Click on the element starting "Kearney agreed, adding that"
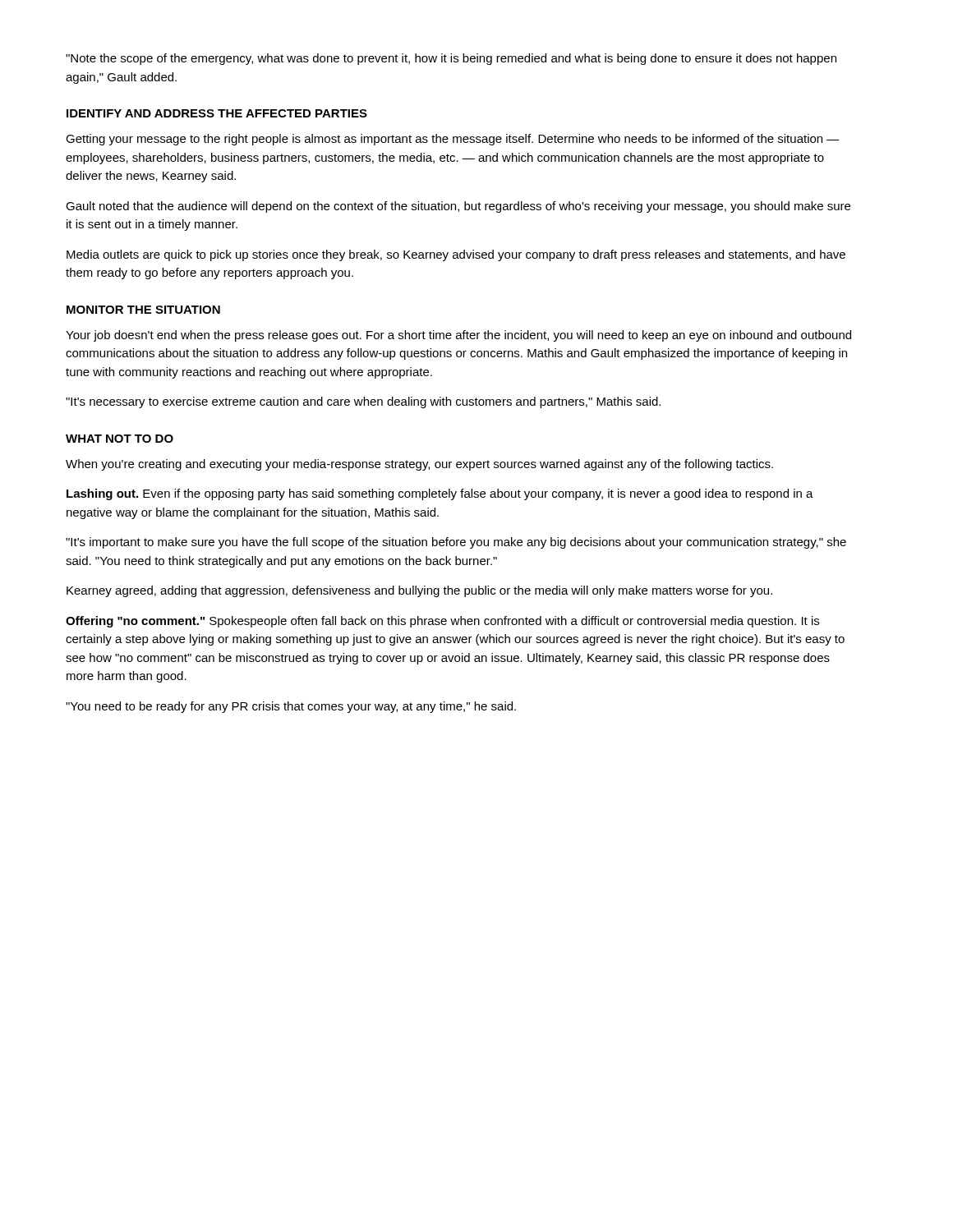Image resolution: width=953 pixels, height=1232 pixels. click(420, 590)
